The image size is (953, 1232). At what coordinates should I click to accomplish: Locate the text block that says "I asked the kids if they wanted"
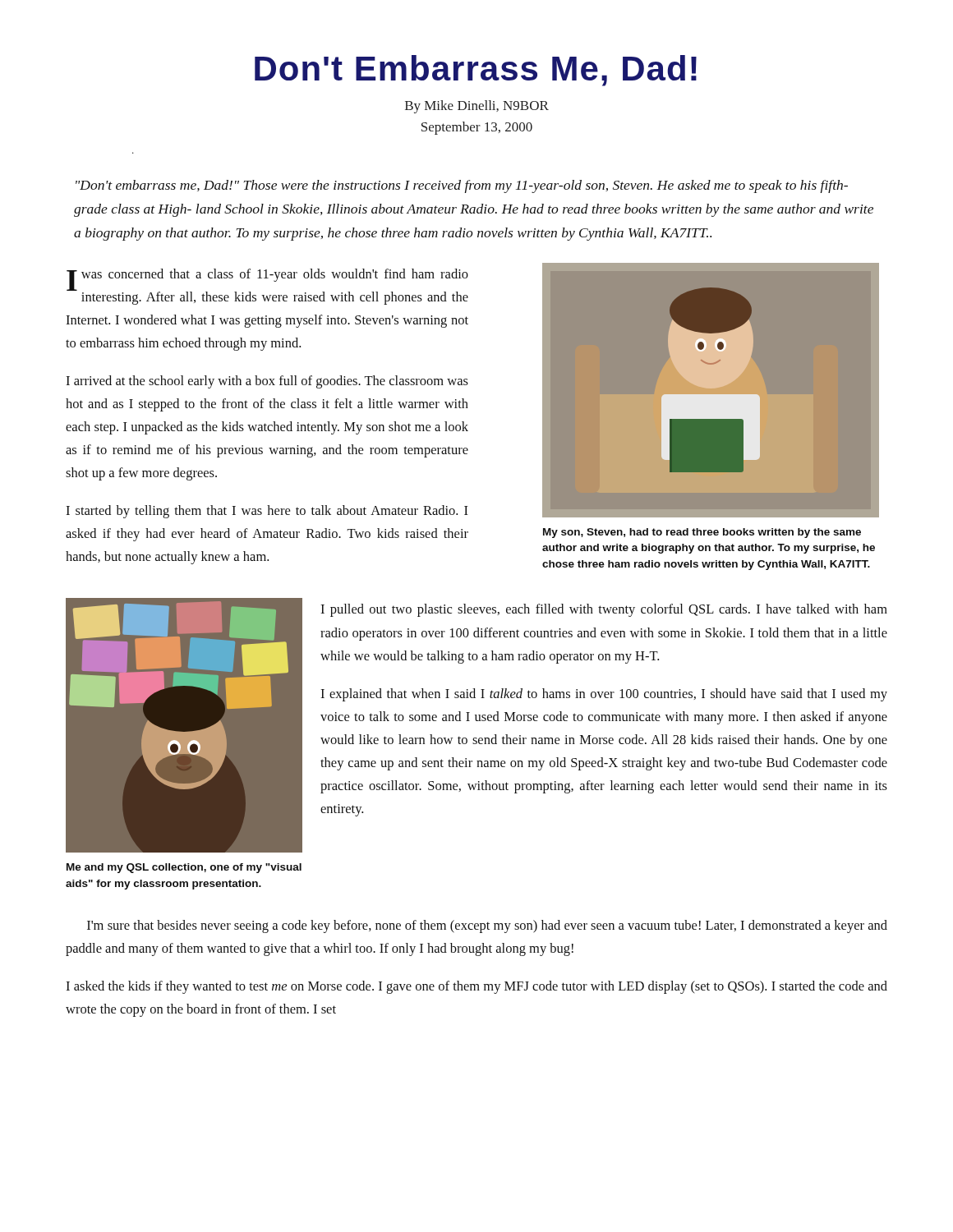click(476, 998)
